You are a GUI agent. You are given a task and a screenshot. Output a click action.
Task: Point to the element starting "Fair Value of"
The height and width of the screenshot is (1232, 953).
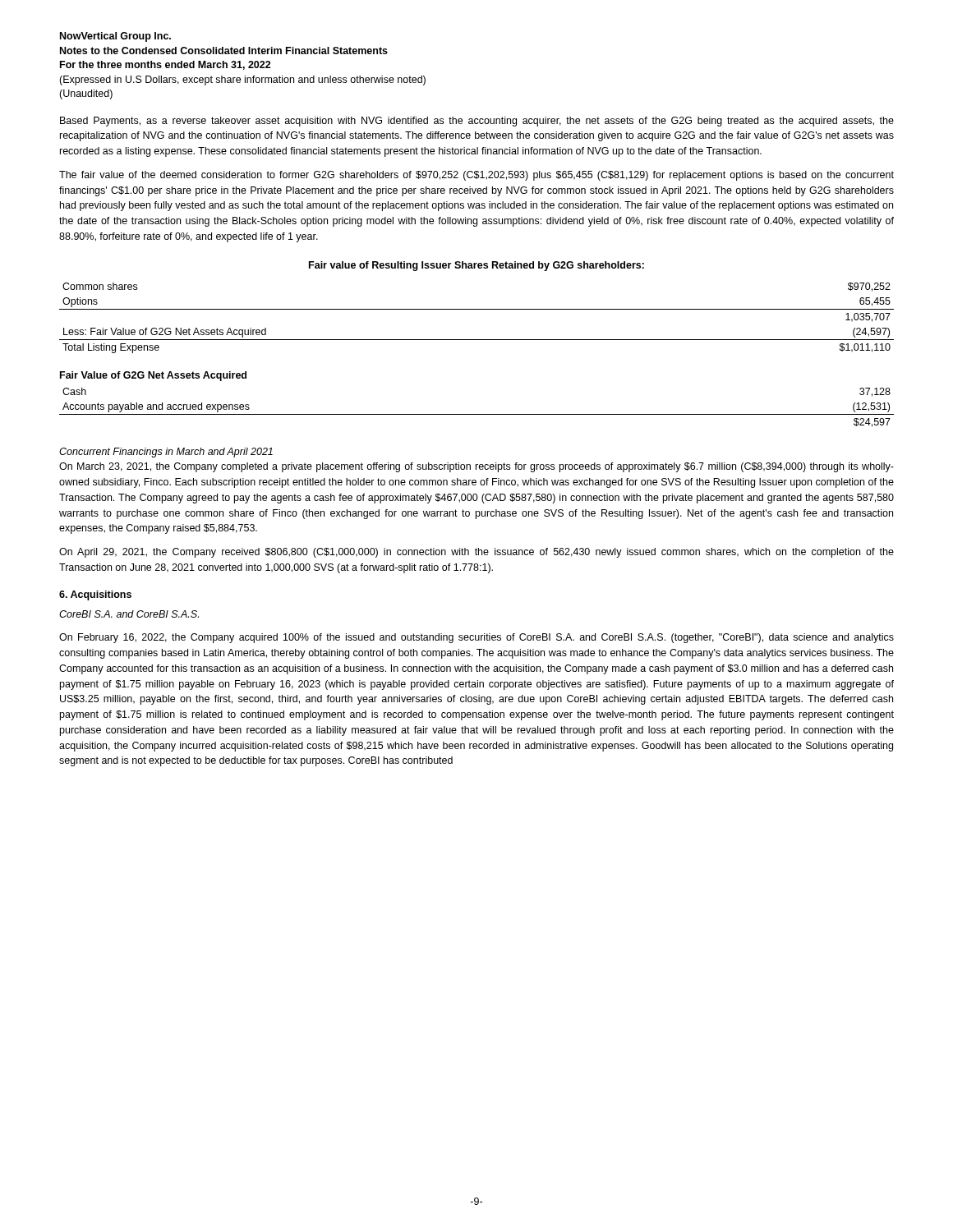tap(153, 375)
